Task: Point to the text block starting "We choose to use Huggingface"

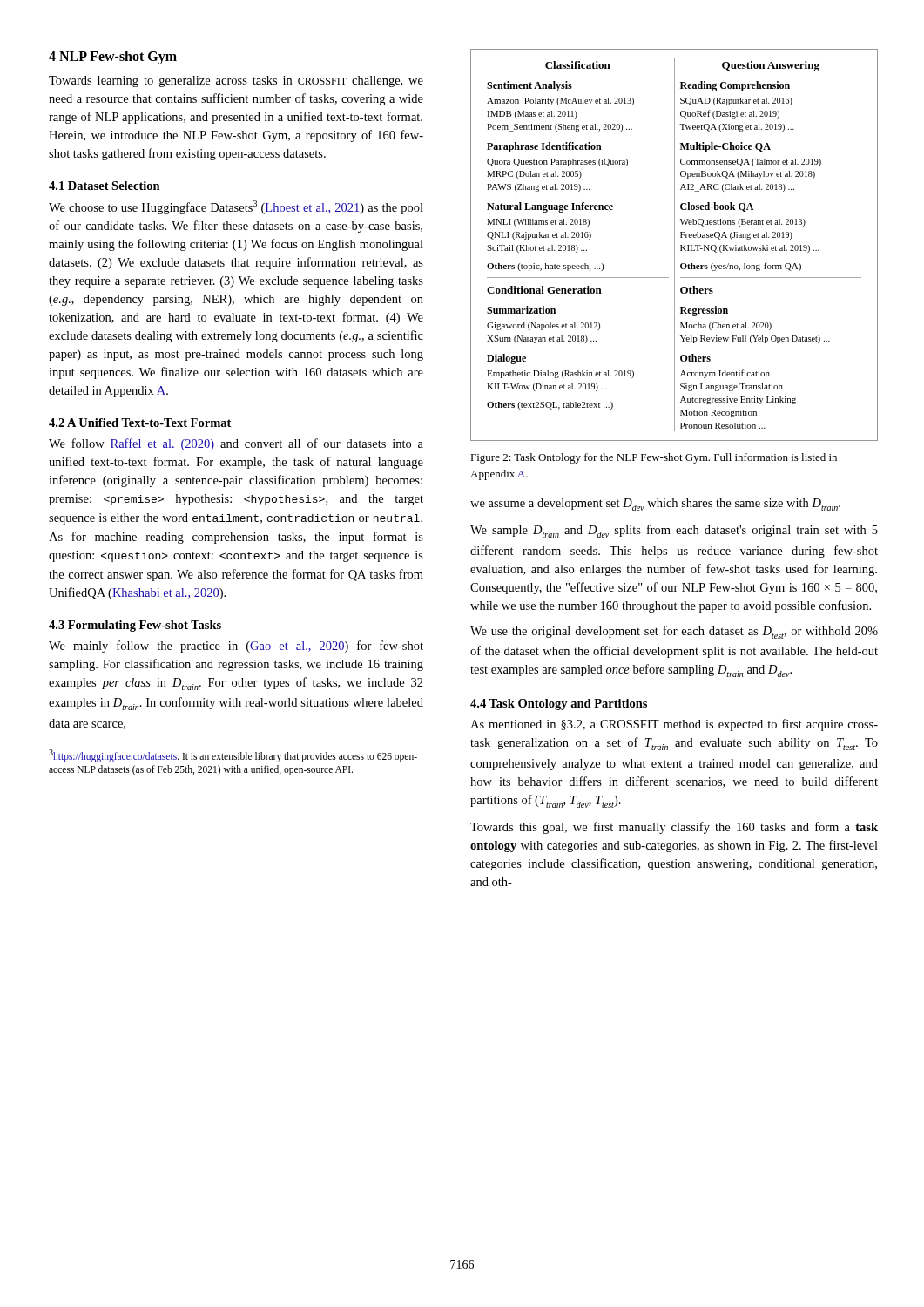Action: [236, 299]
